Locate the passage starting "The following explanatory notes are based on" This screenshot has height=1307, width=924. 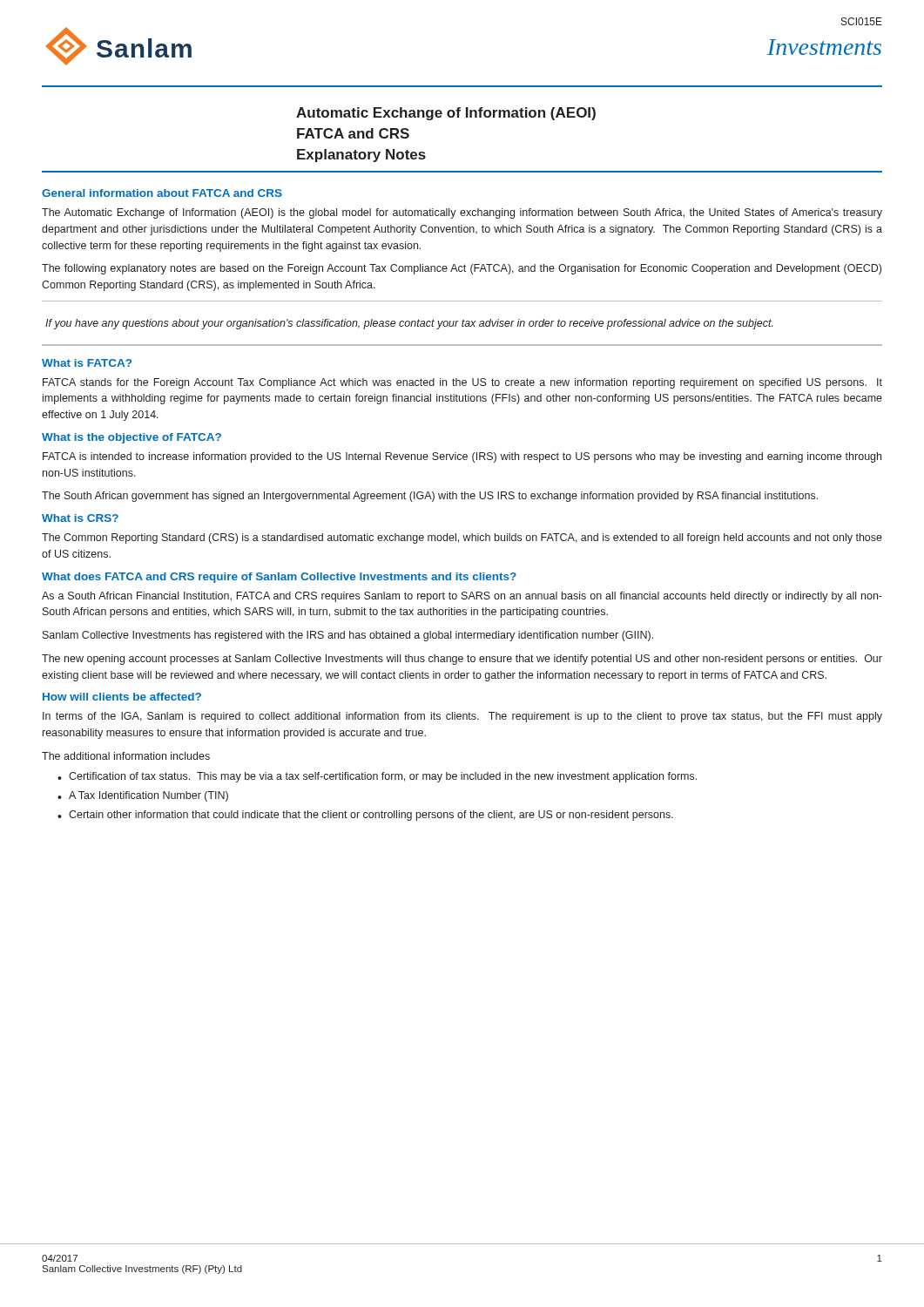[462, 277]
